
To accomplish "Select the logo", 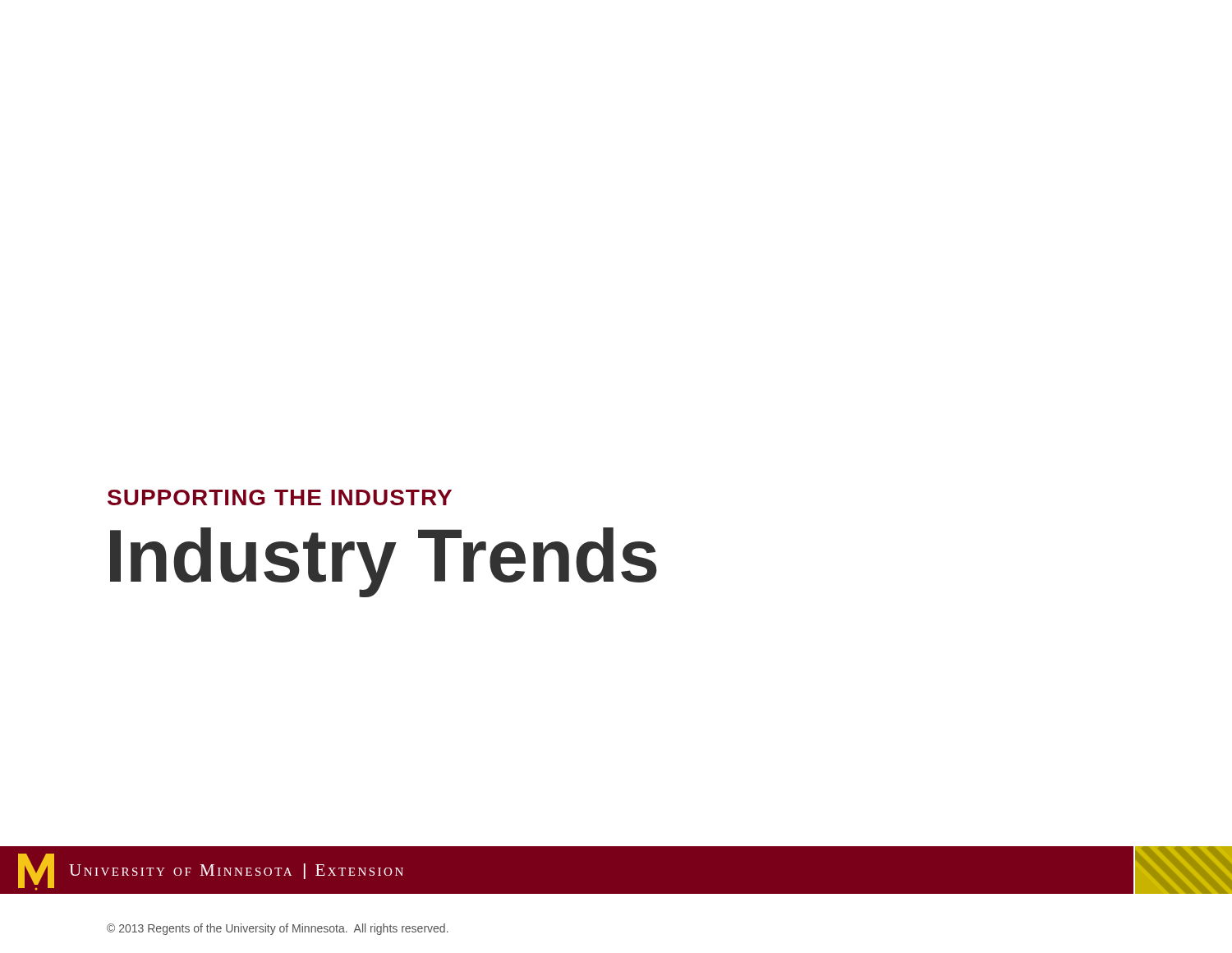I will point(567,870).
